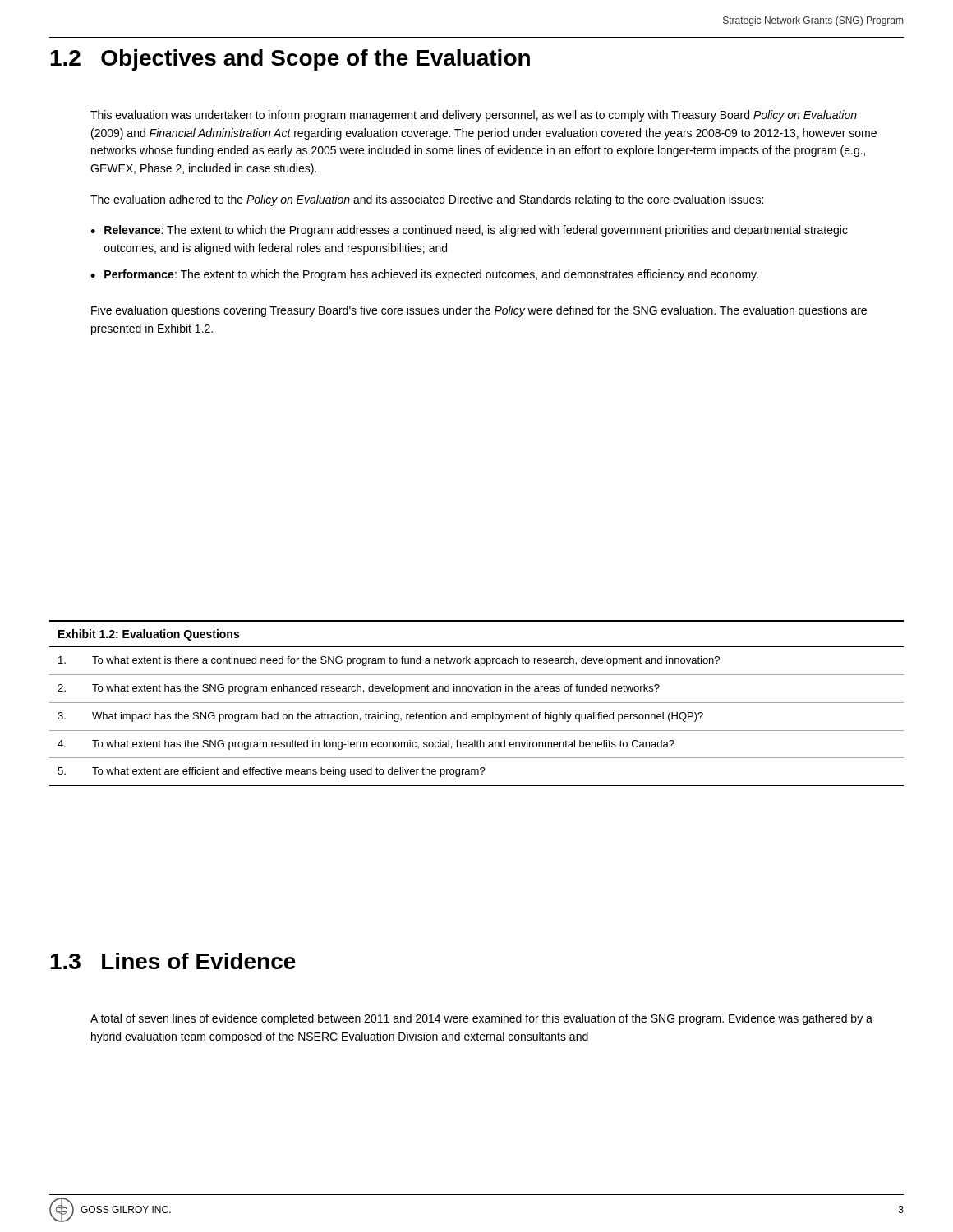Navigate to the element starting "1.2 Objectives and Scope of the"
Screen dimensions: 1232x953
[x=476, y=58]
